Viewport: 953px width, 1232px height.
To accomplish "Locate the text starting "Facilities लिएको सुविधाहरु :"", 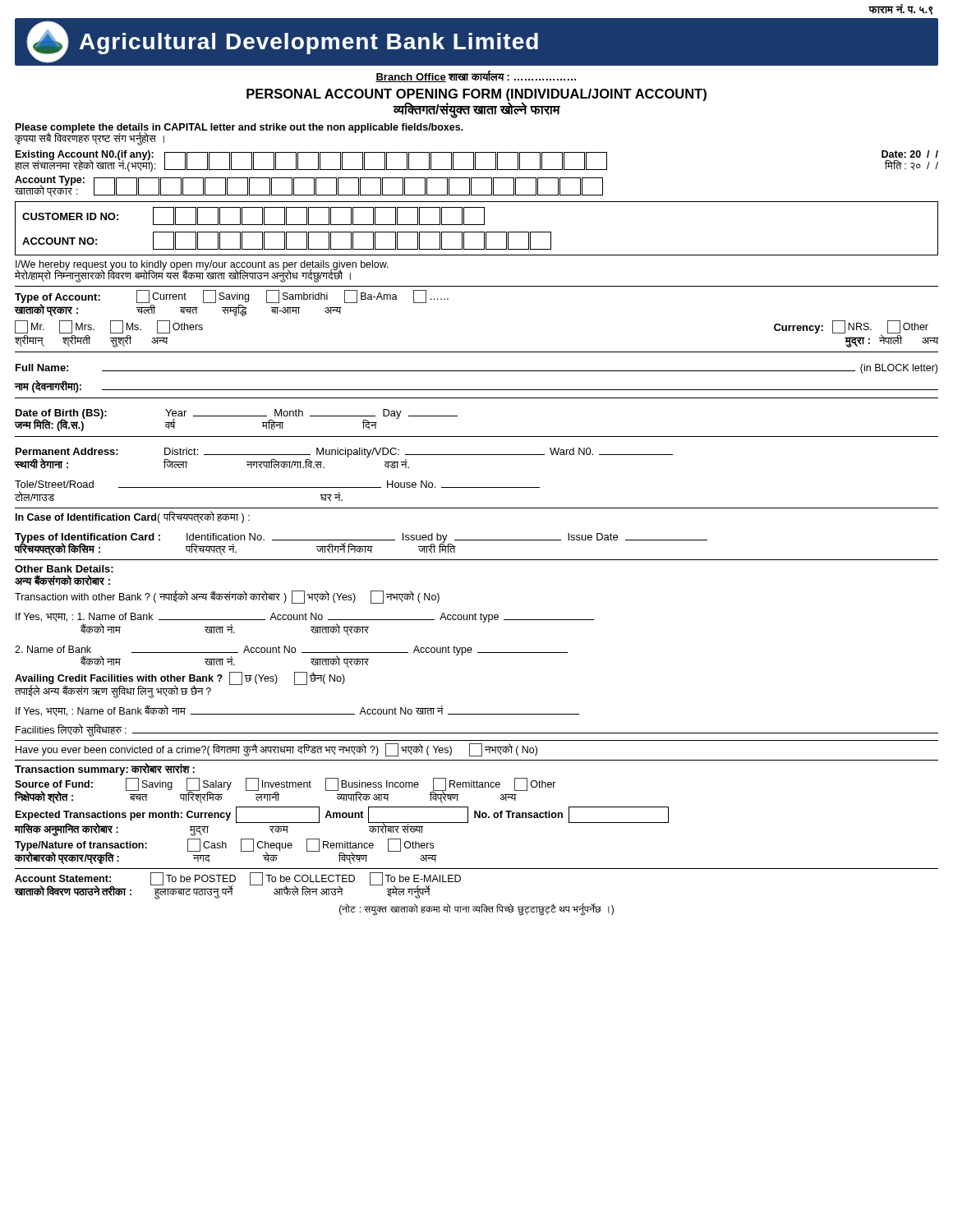I will (476, 728).
